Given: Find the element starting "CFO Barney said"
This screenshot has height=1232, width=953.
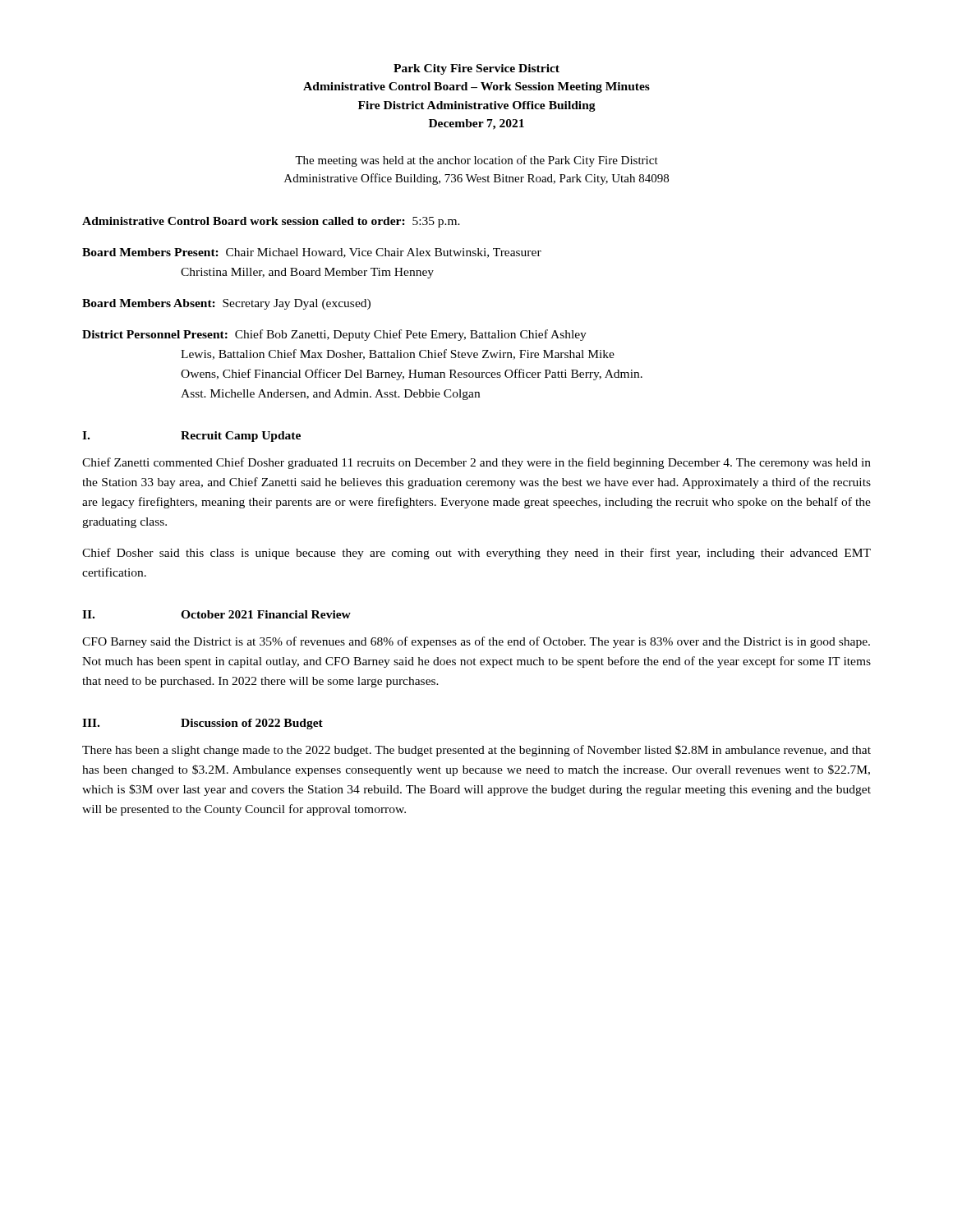Looking at the screenshot, I should pyautogui.click(x=476, y=661).
